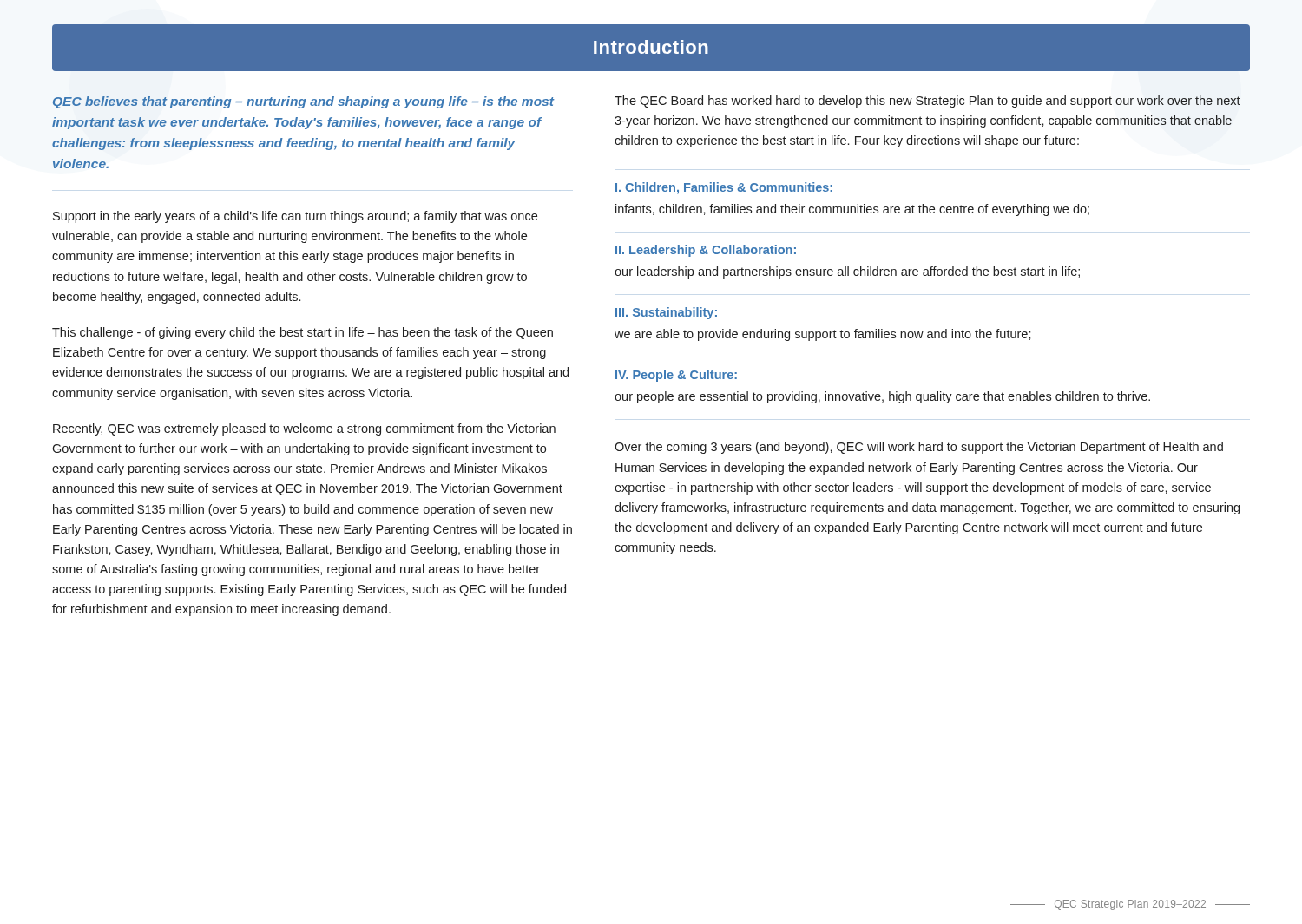
Task: Find the section header that says "II. Leadership & Collaboration: our"
Action: (x=932, y=262)
